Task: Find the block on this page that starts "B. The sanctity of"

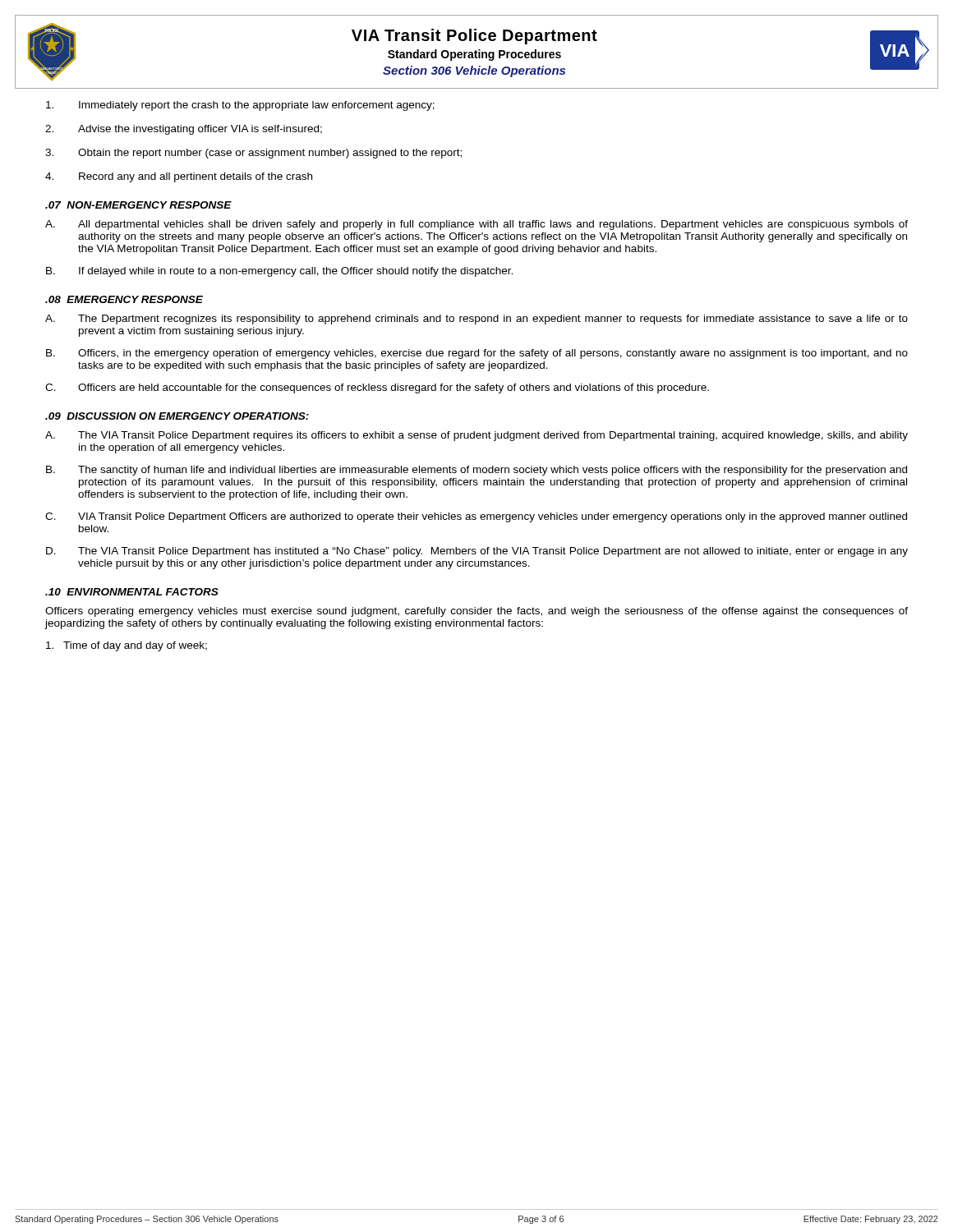Action: coord(476,482)
